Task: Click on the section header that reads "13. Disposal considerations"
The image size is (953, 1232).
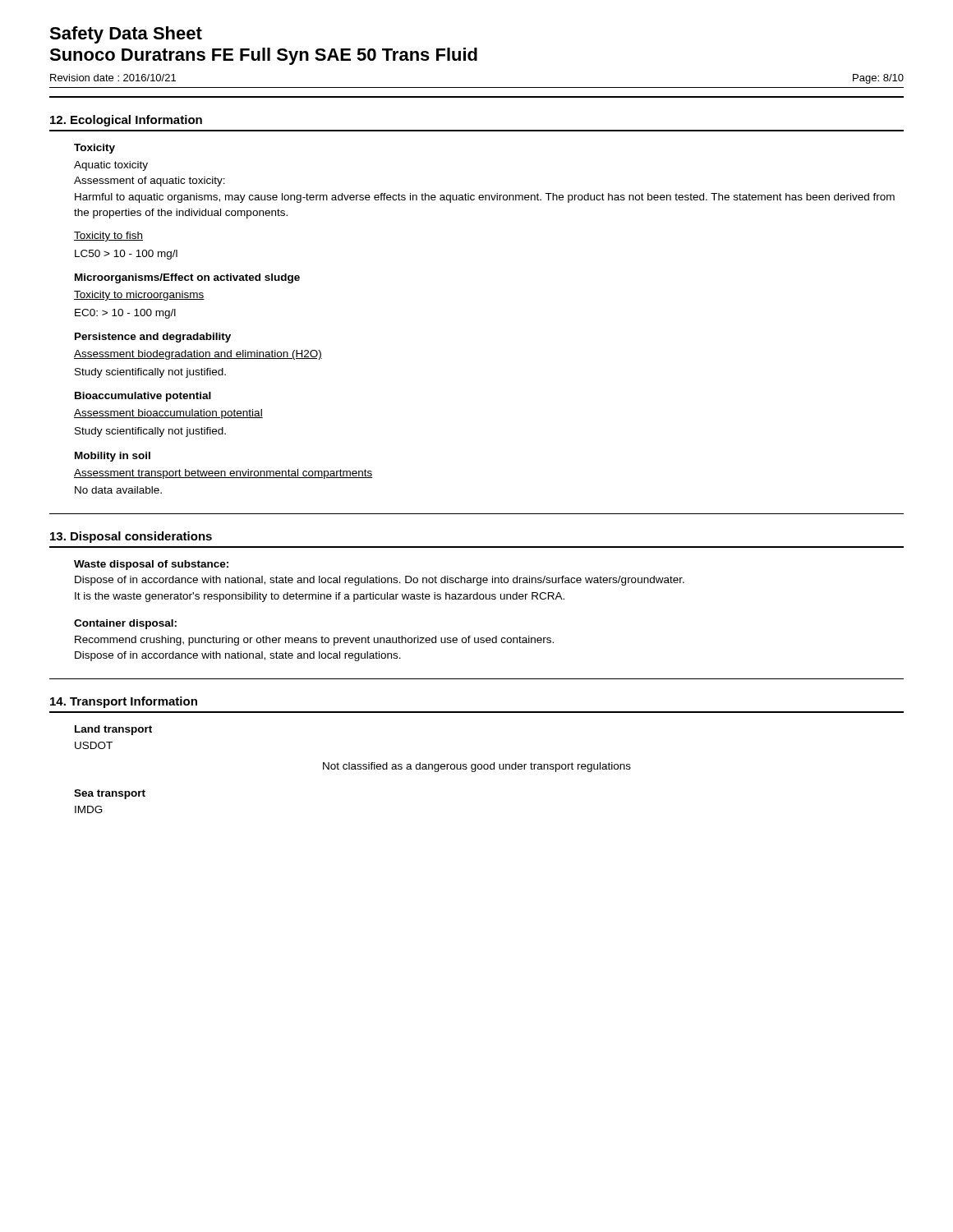Action: click(131, 536)
